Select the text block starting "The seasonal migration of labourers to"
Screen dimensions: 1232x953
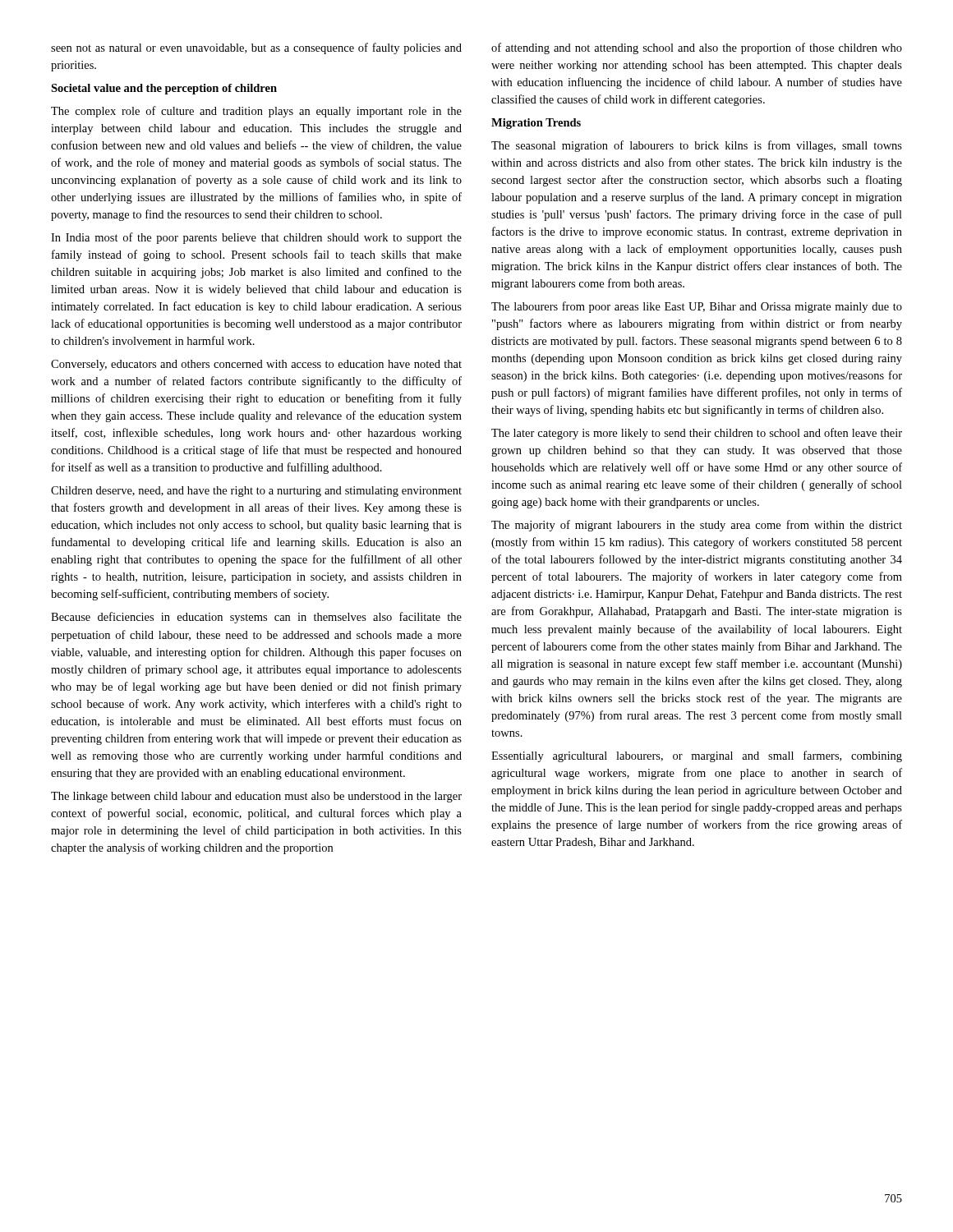(697, 215)
